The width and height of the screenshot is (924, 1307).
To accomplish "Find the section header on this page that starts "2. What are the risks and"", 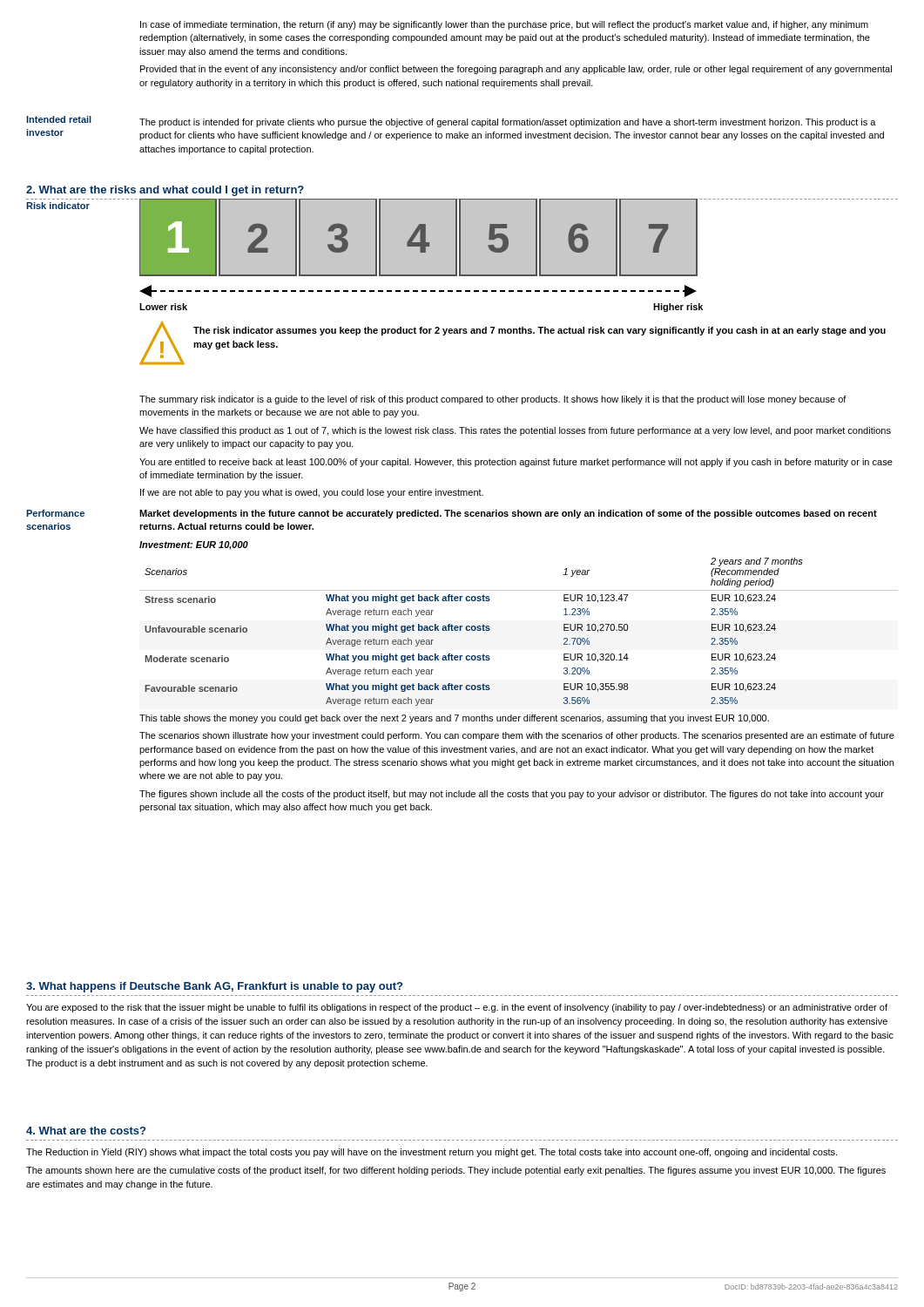I will (x=165, y=190).
